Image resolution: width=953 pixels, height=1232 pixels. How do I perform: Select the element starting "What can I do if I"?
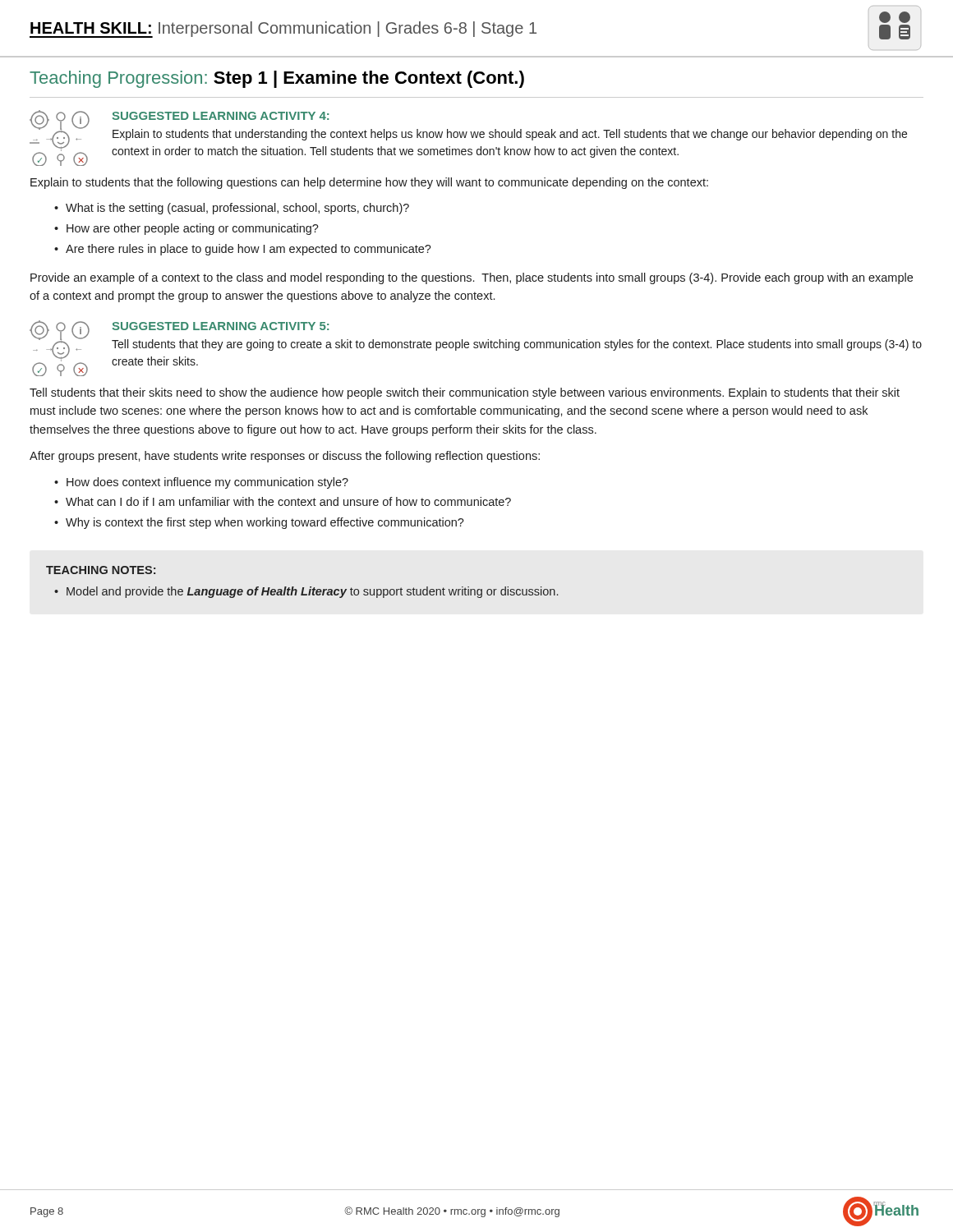tap(289, 502)
